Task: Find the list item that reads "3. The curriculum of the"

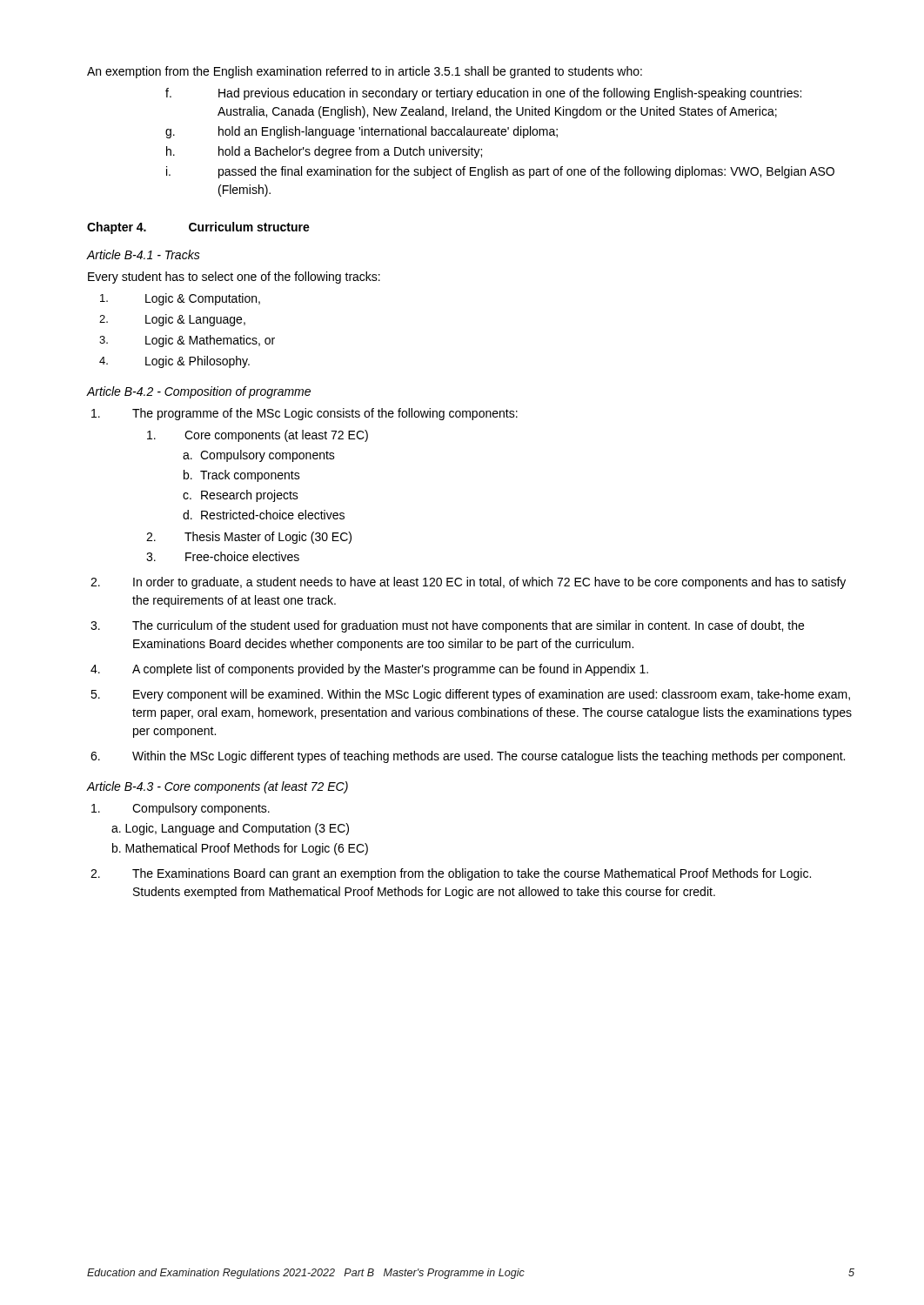Action: coord(472,635)
